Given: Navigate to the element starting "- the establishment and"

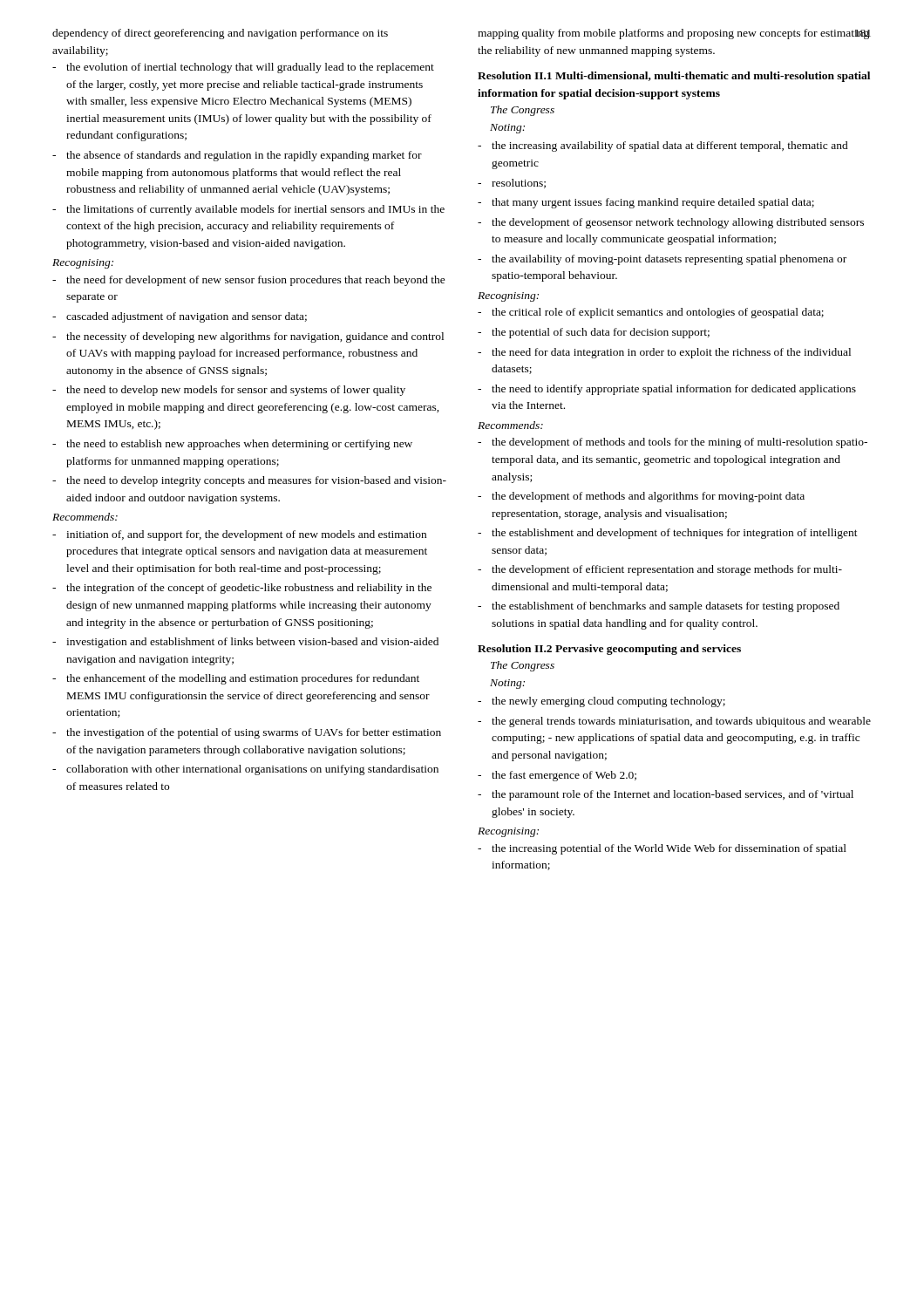Looking at the screenshot, I should click(675, 541).
